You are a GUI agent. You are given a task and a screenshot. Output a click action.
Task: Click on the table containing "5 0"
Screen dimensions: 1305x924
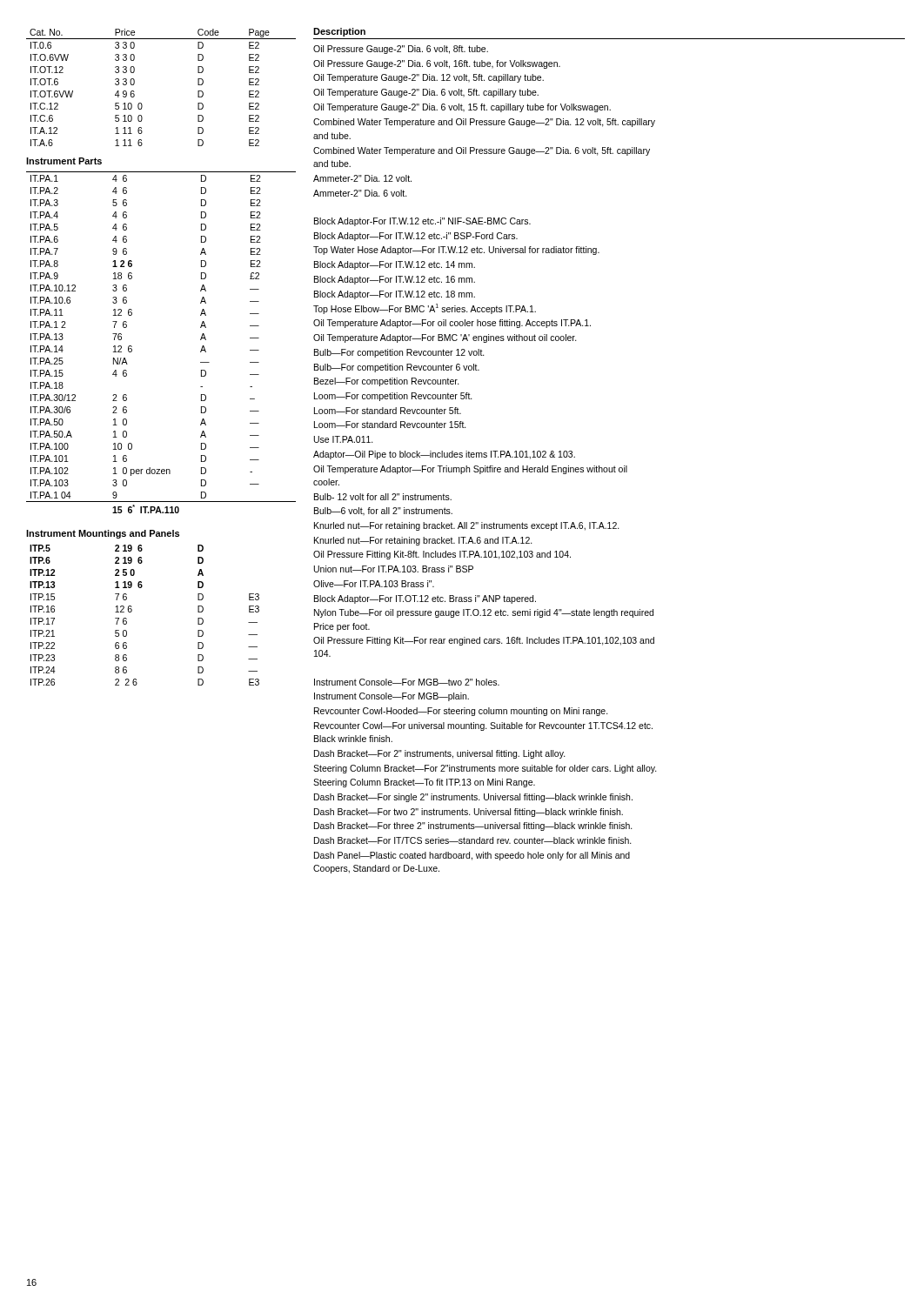pyautogui.click(x=161, y=615)
